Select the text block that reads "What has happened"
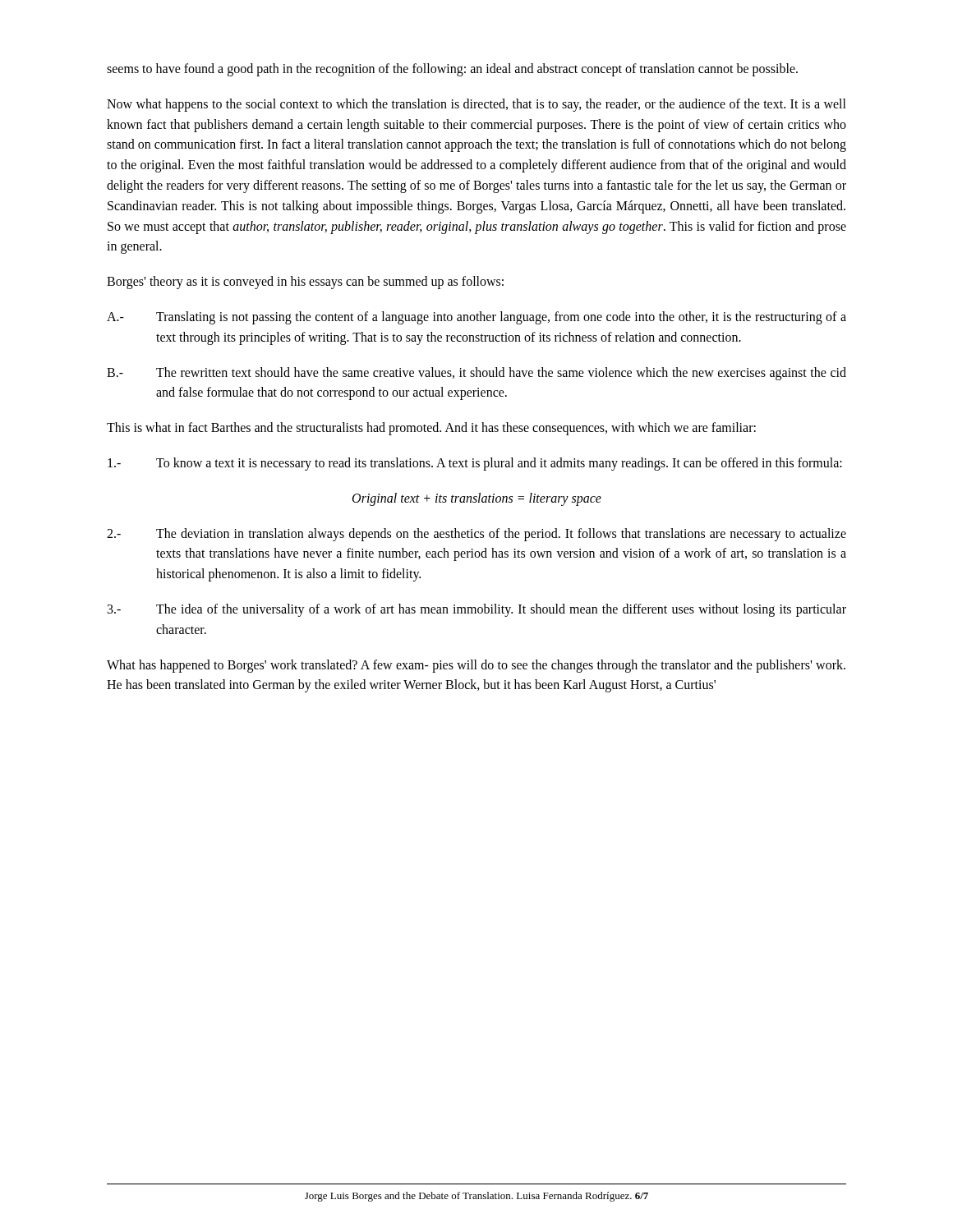953x1232 pixels. [x=476, y=675]
